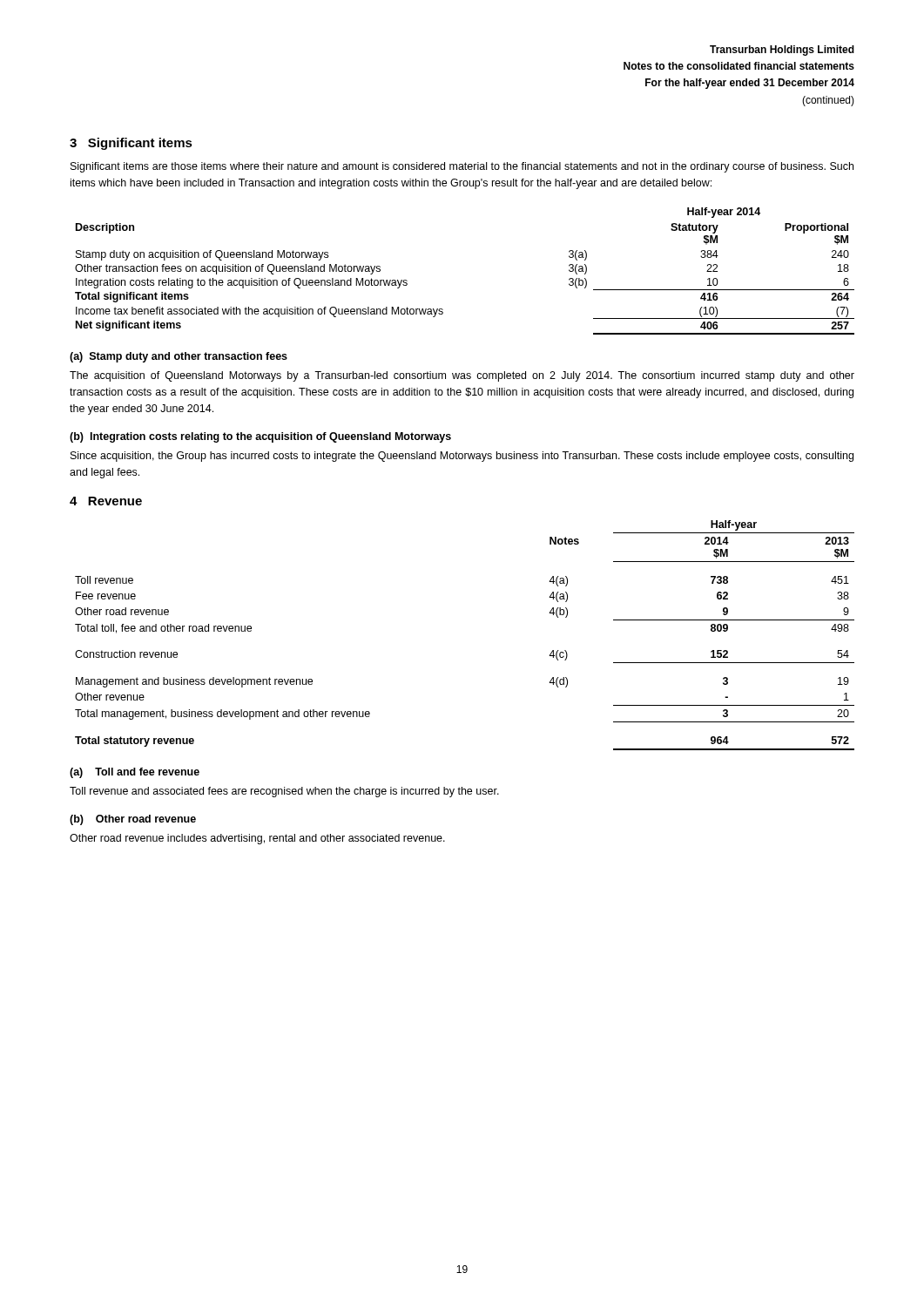Select the region starting "(b) Integration costs relating to the acquisition of"
The height and width of the screenshot is (1307, 924).
pos(260,436)
